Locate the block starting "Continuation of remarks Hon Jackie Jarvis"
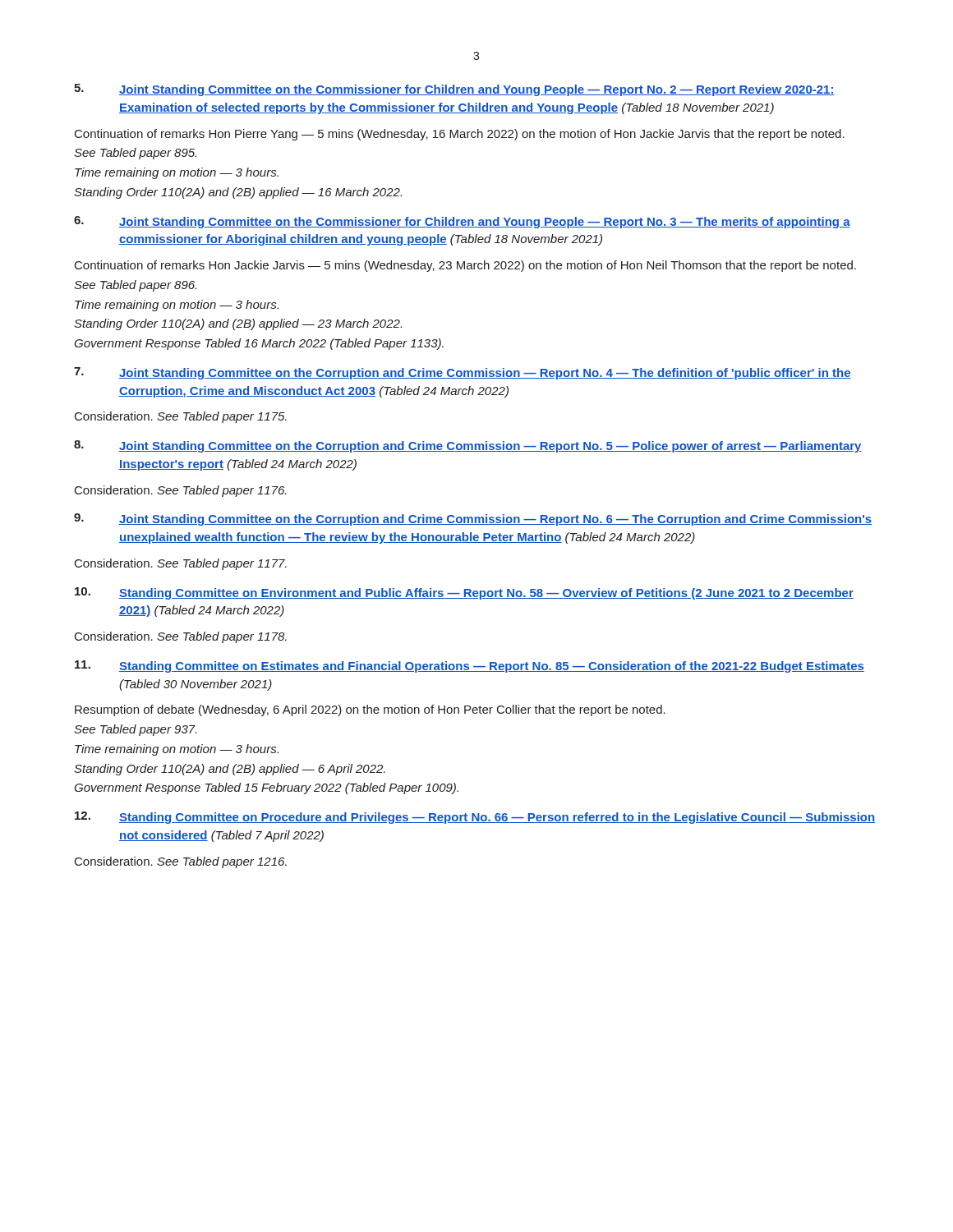Image resolution: width=953 pixels, height=1232 pixels. 465,265
